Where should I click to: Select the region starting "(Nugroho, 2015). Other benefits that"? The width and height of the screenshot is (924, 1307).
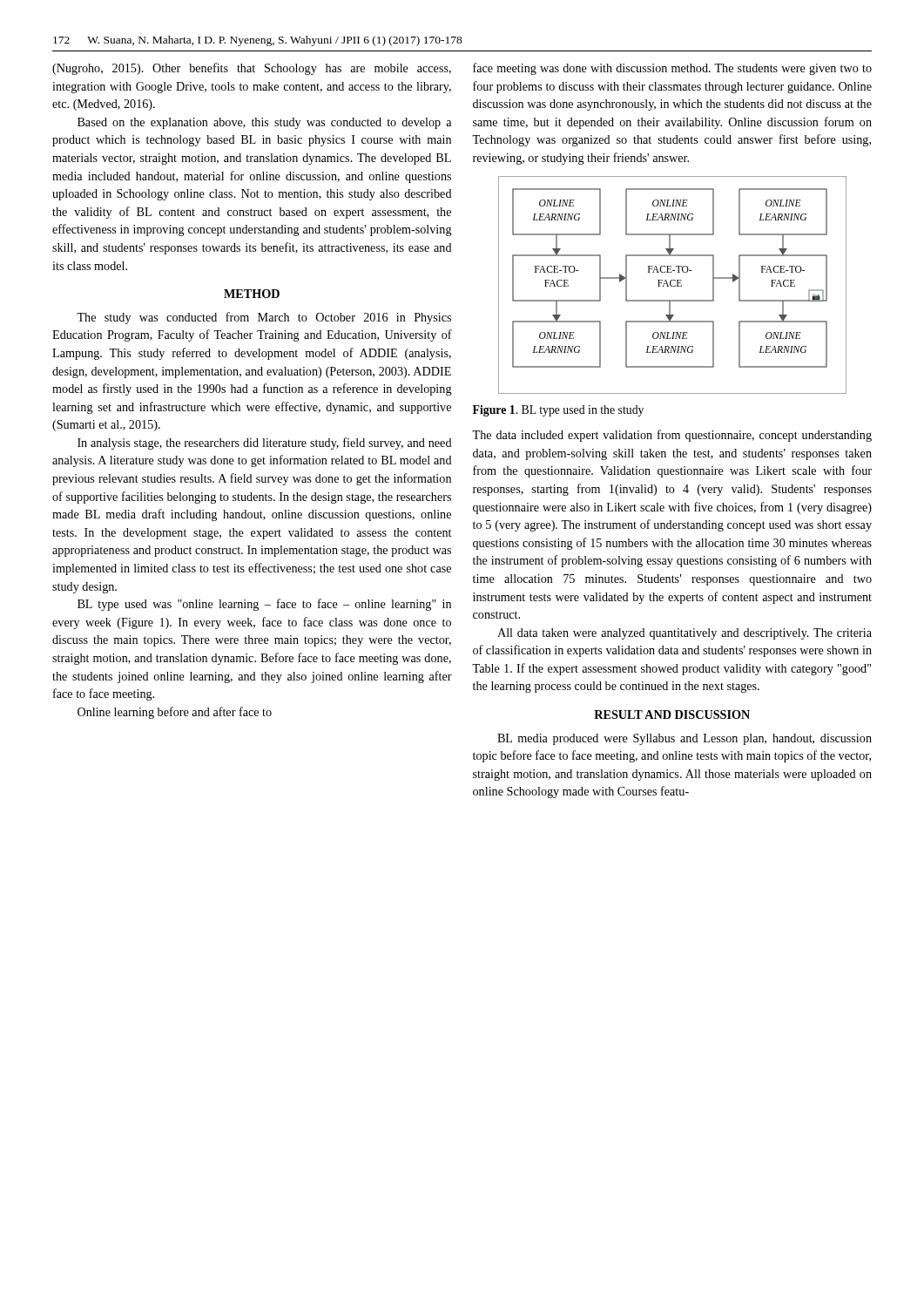point(252,167)
